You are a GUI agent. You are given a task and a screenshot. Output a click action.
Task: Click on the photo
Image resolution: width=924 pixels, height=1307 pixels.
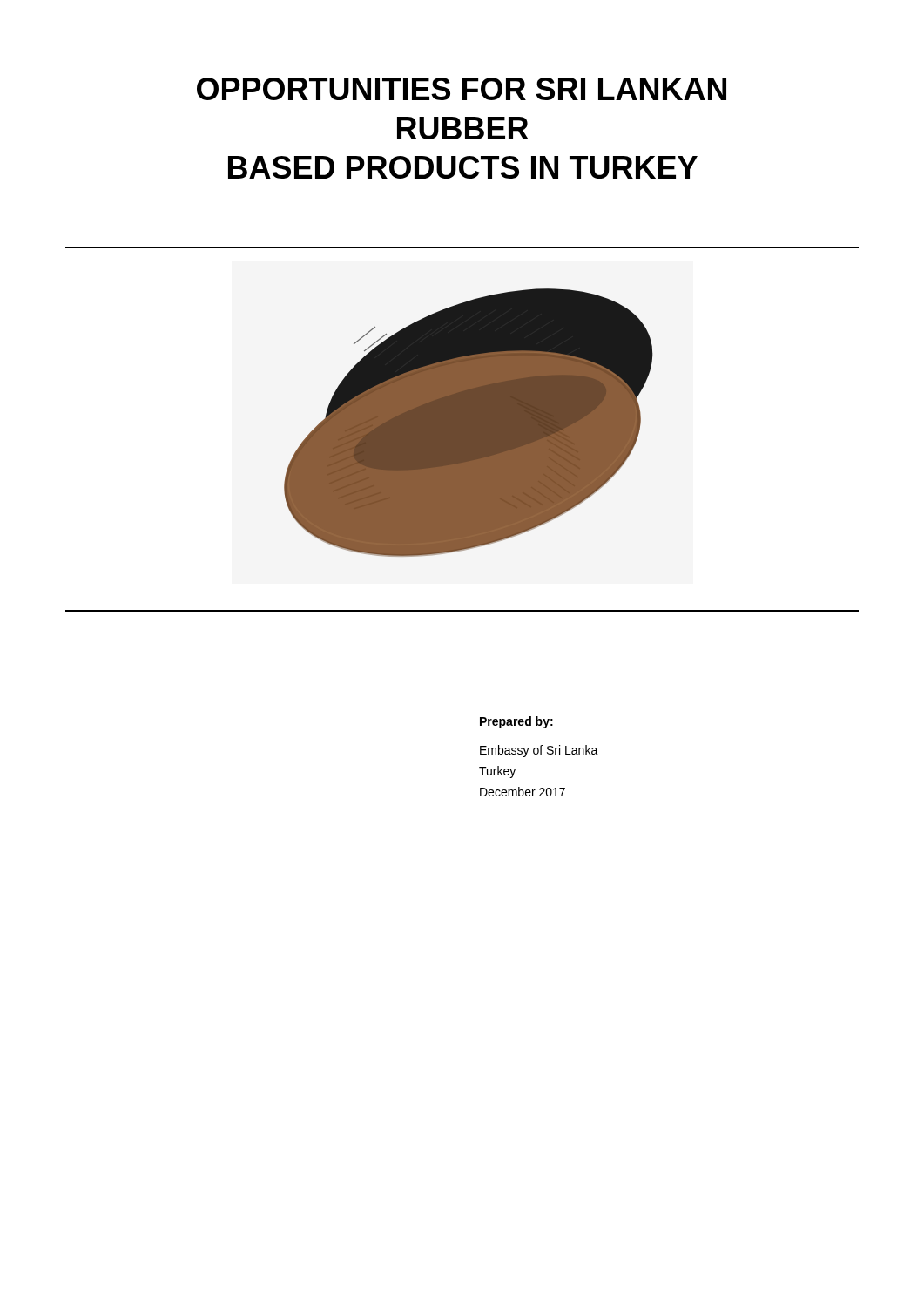(x=462, y=423)
